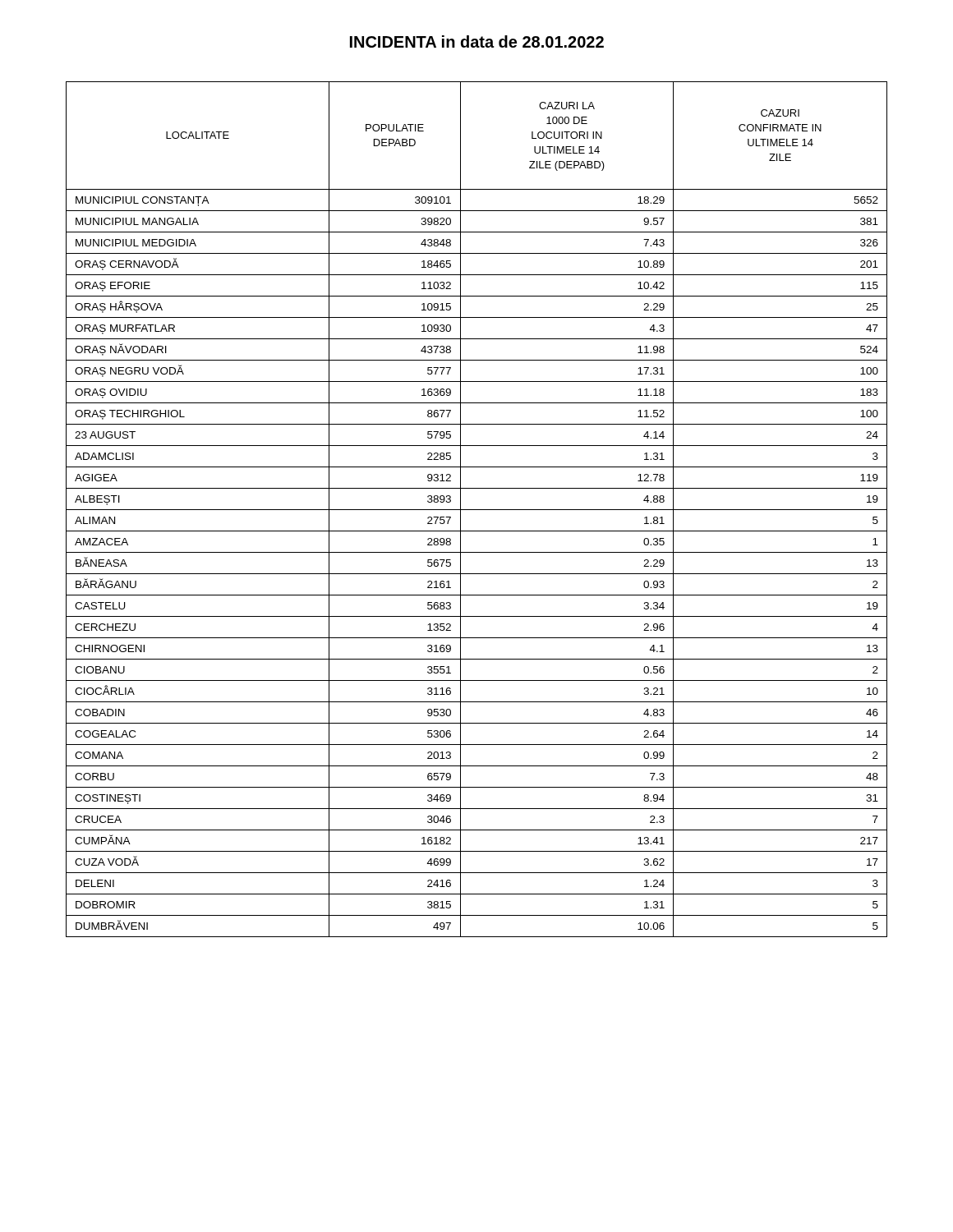Locate the table with the text "ORAȘ MURFATLAR"
Image resolution: width=953 pixels, height=1232 pixels.
point(476,509)
